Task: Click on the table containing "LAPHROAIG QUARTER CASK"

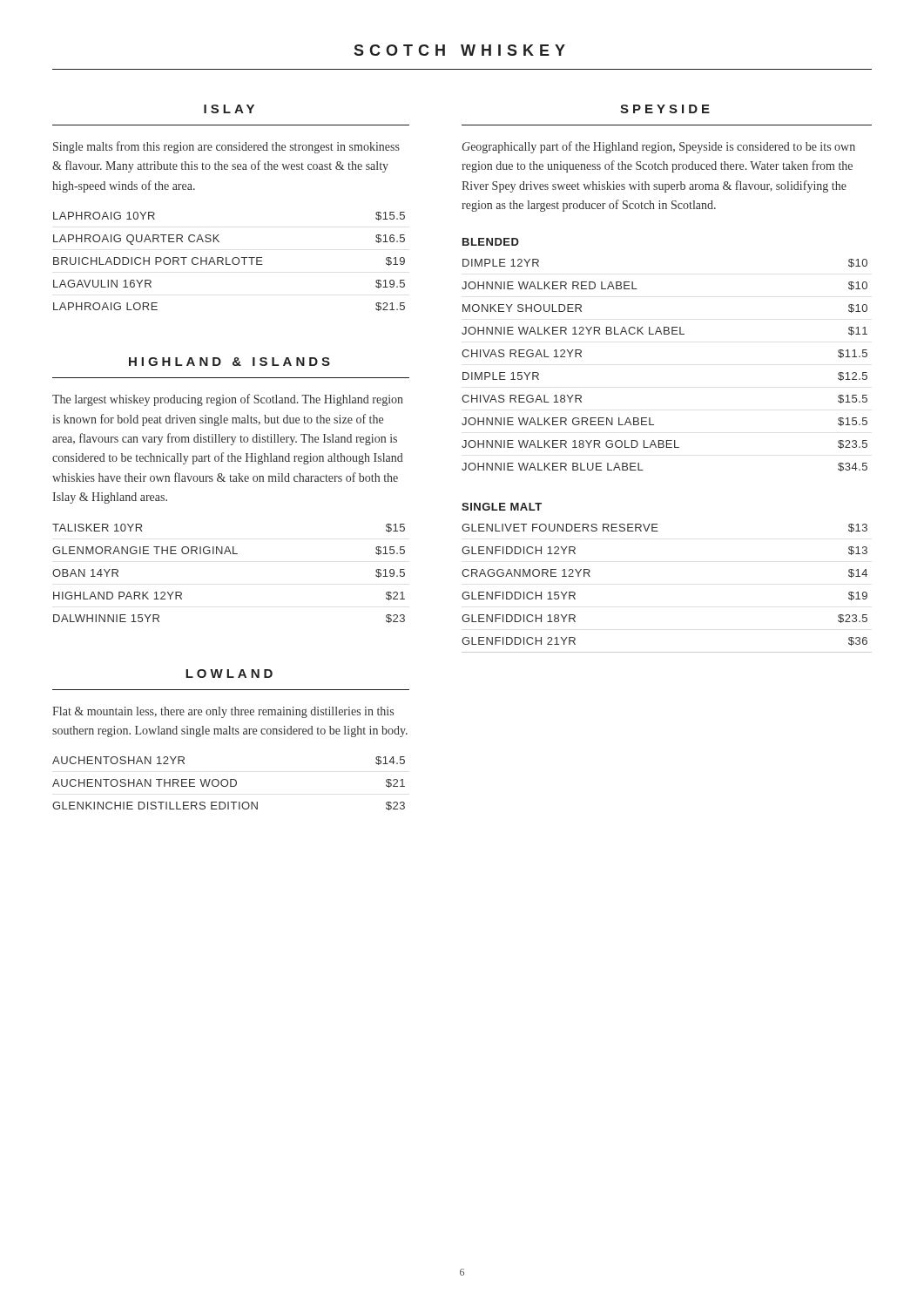Action: pos(231,261)
